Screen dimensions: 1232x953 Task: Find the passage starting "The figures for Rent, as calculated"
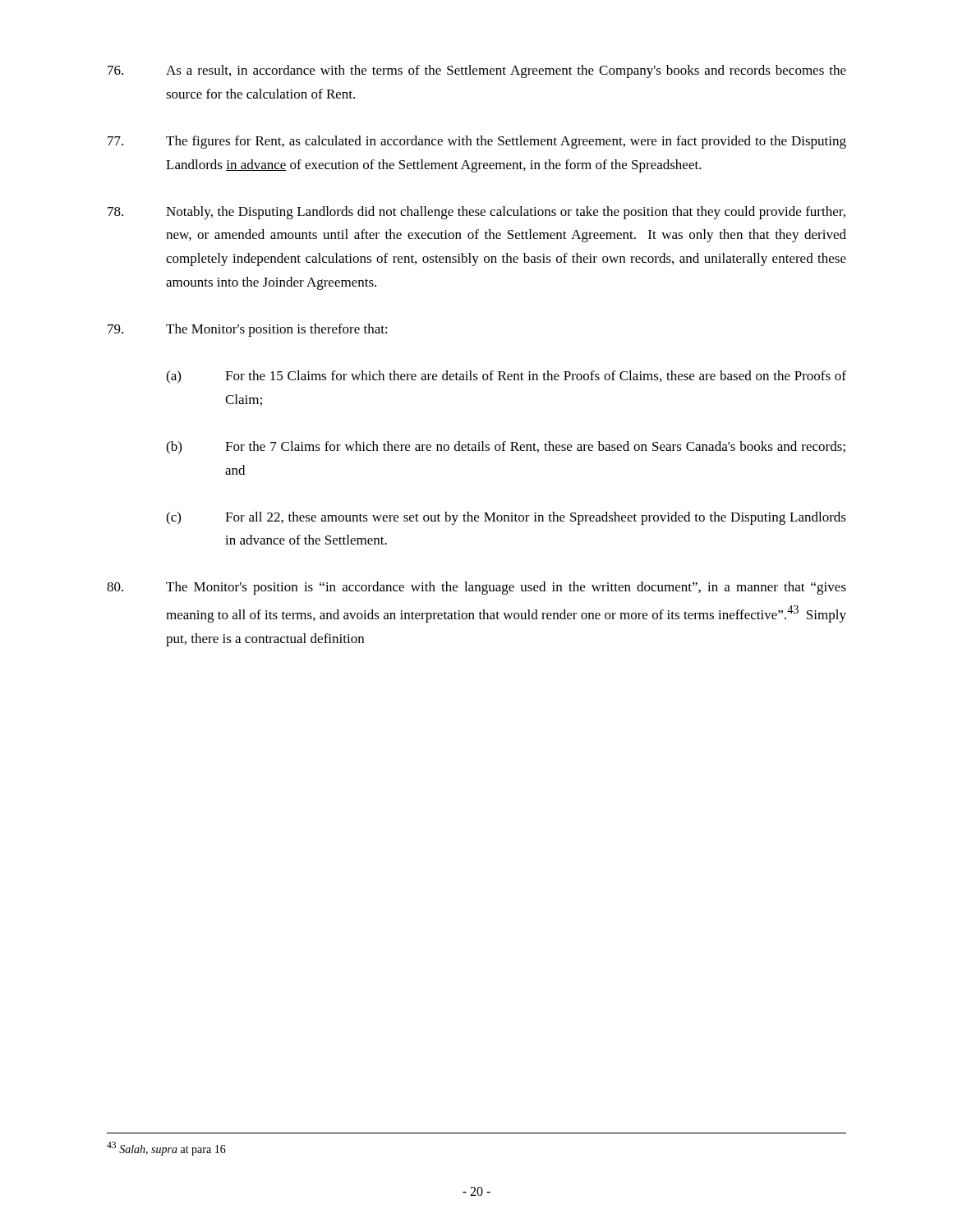point(476,153)
